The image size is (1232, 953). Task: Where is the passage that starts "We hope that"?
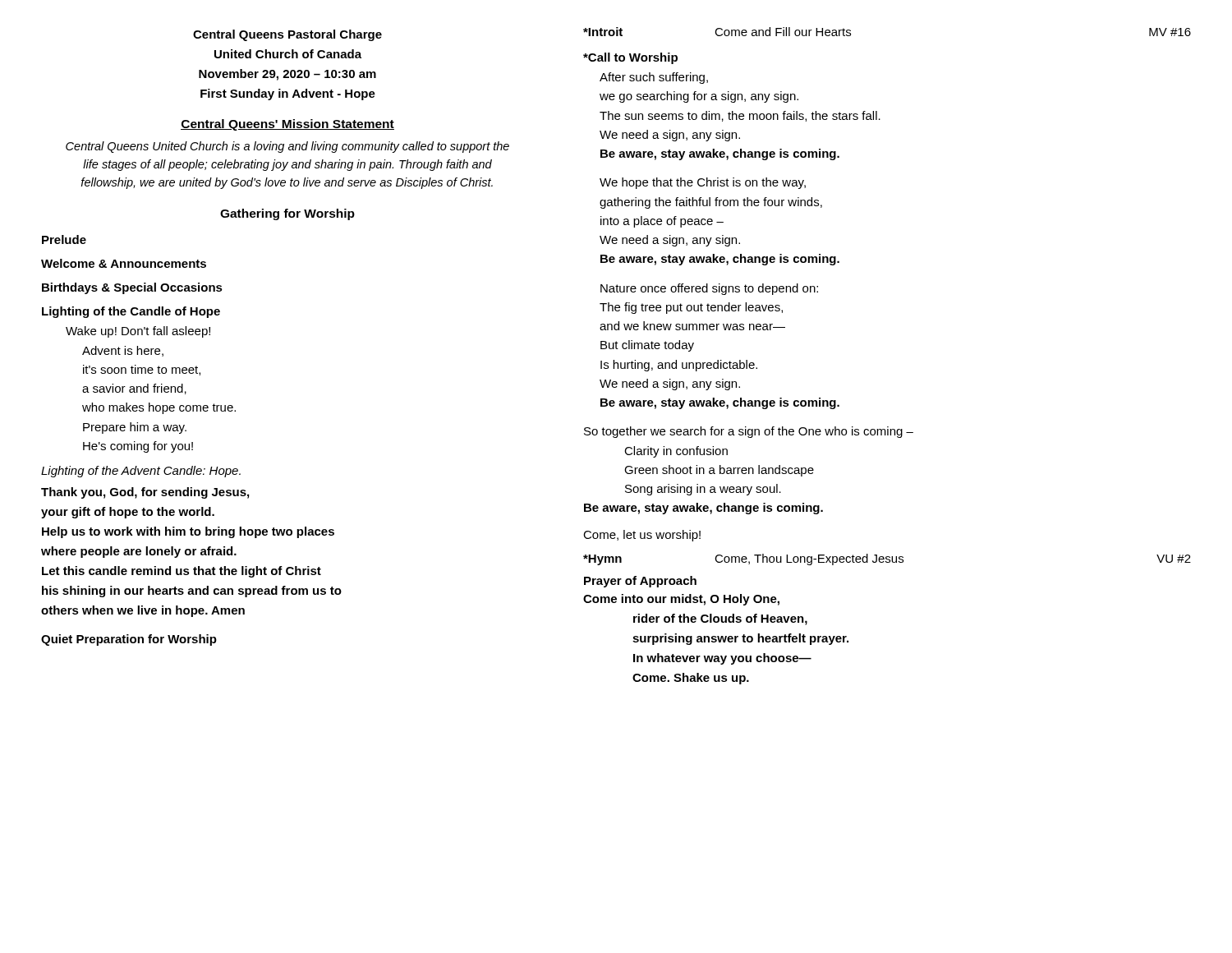(x=720, y=220)
